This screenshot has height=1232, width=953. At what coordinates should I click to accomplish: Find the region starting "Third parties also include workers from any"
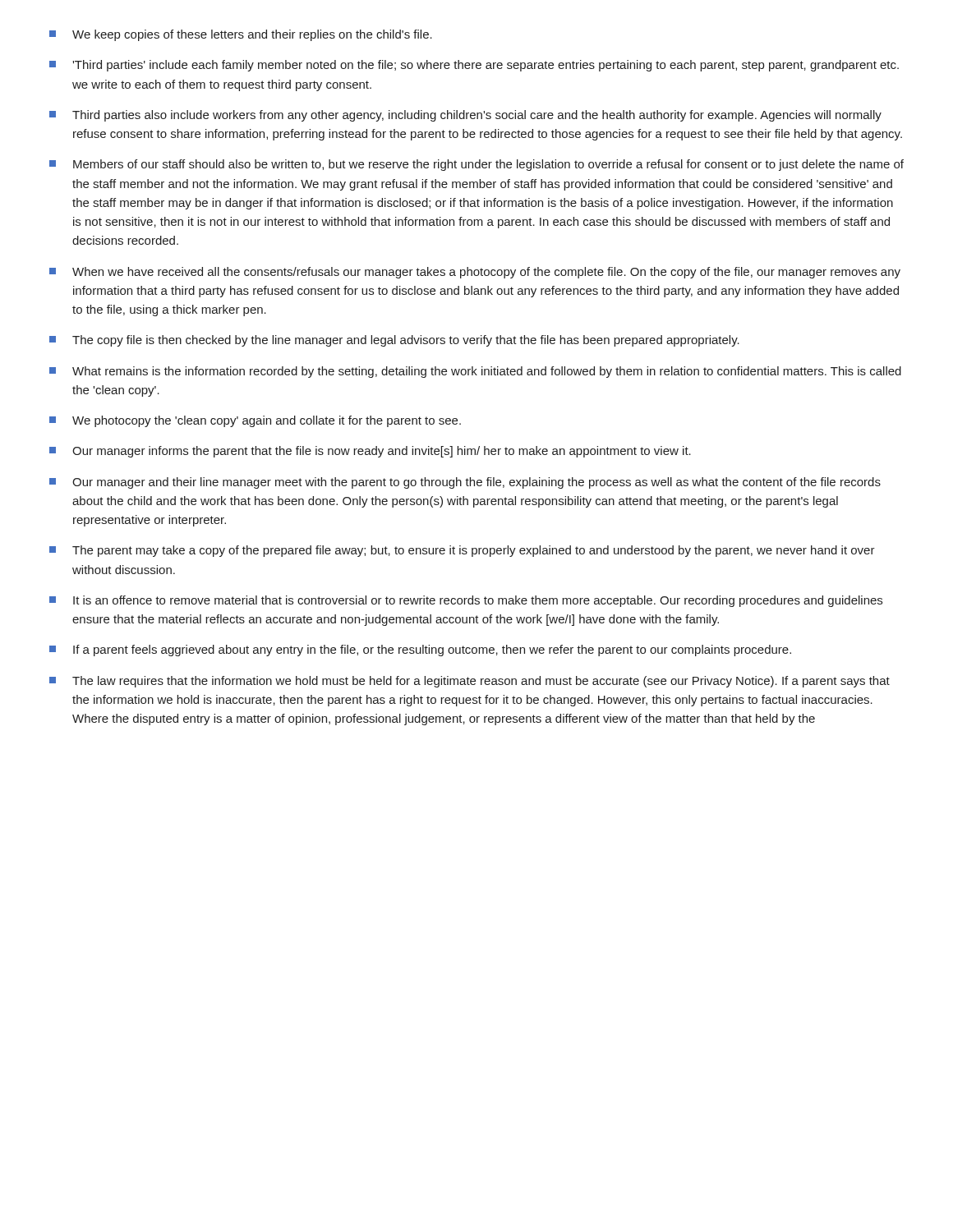(476, 124)
